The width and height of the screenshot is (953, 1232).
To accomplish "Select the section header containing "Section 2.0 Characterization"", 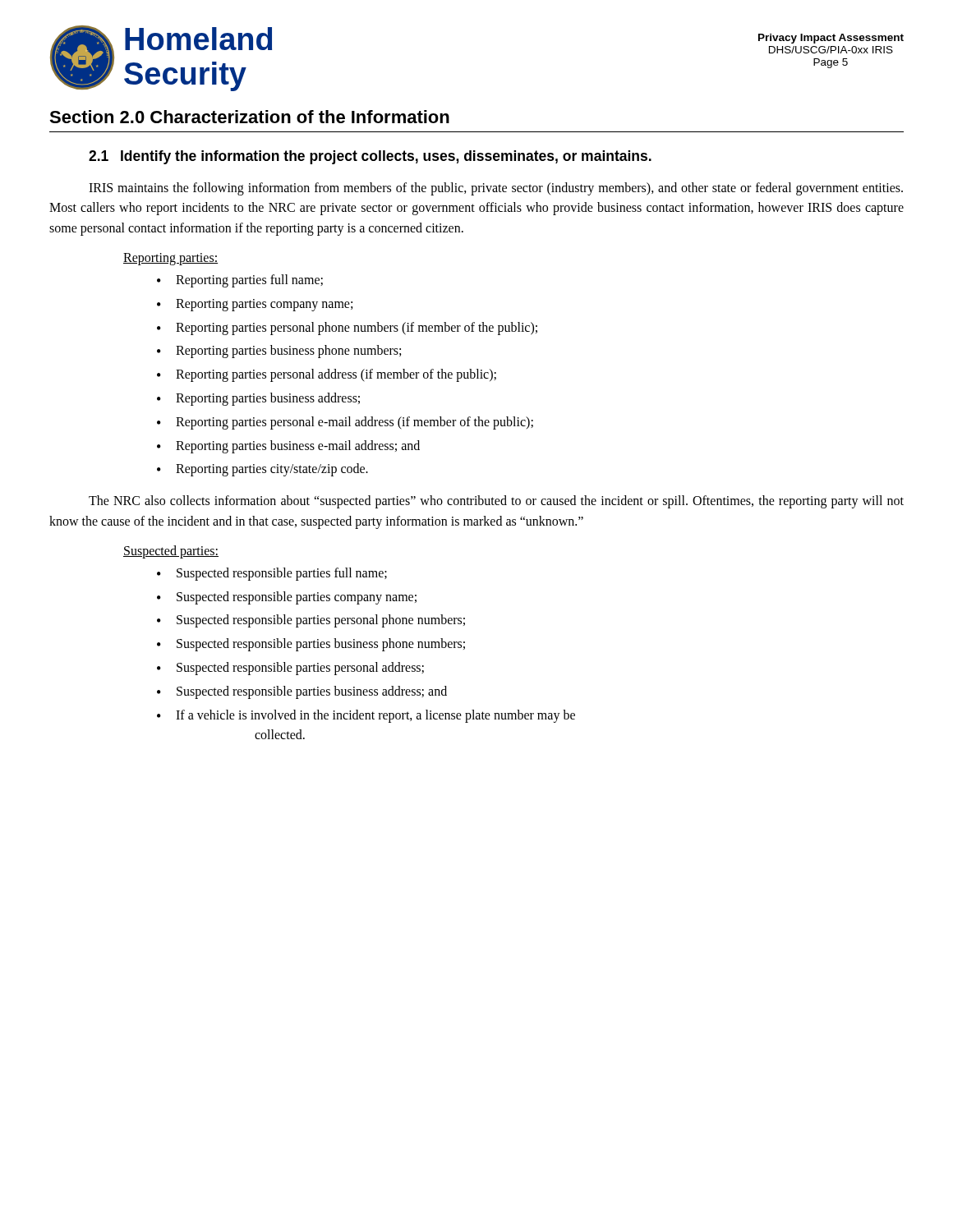I will coord(250,117).
